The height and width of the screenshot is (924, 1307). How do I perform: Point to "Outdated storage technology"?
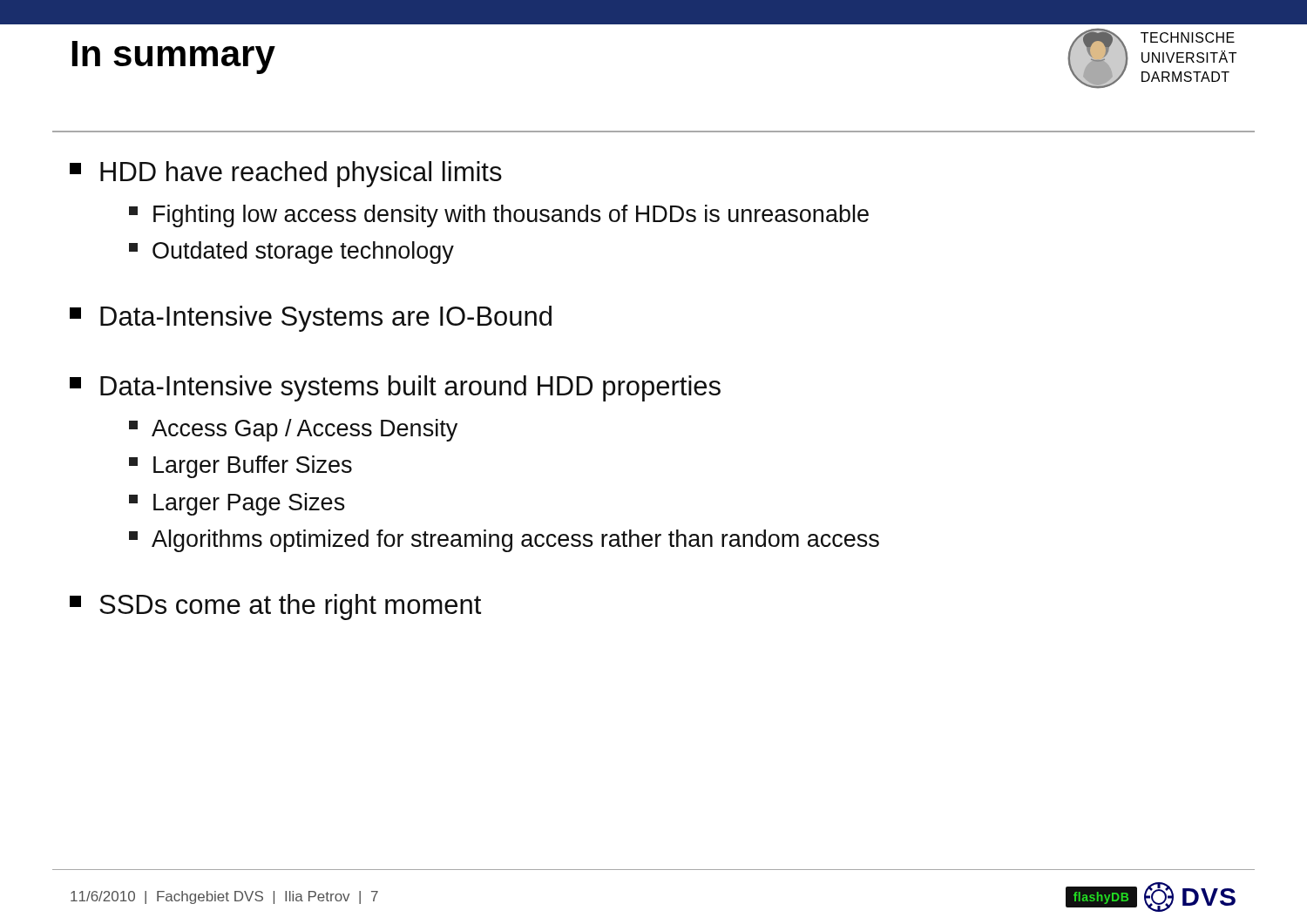tap(291, 251)
